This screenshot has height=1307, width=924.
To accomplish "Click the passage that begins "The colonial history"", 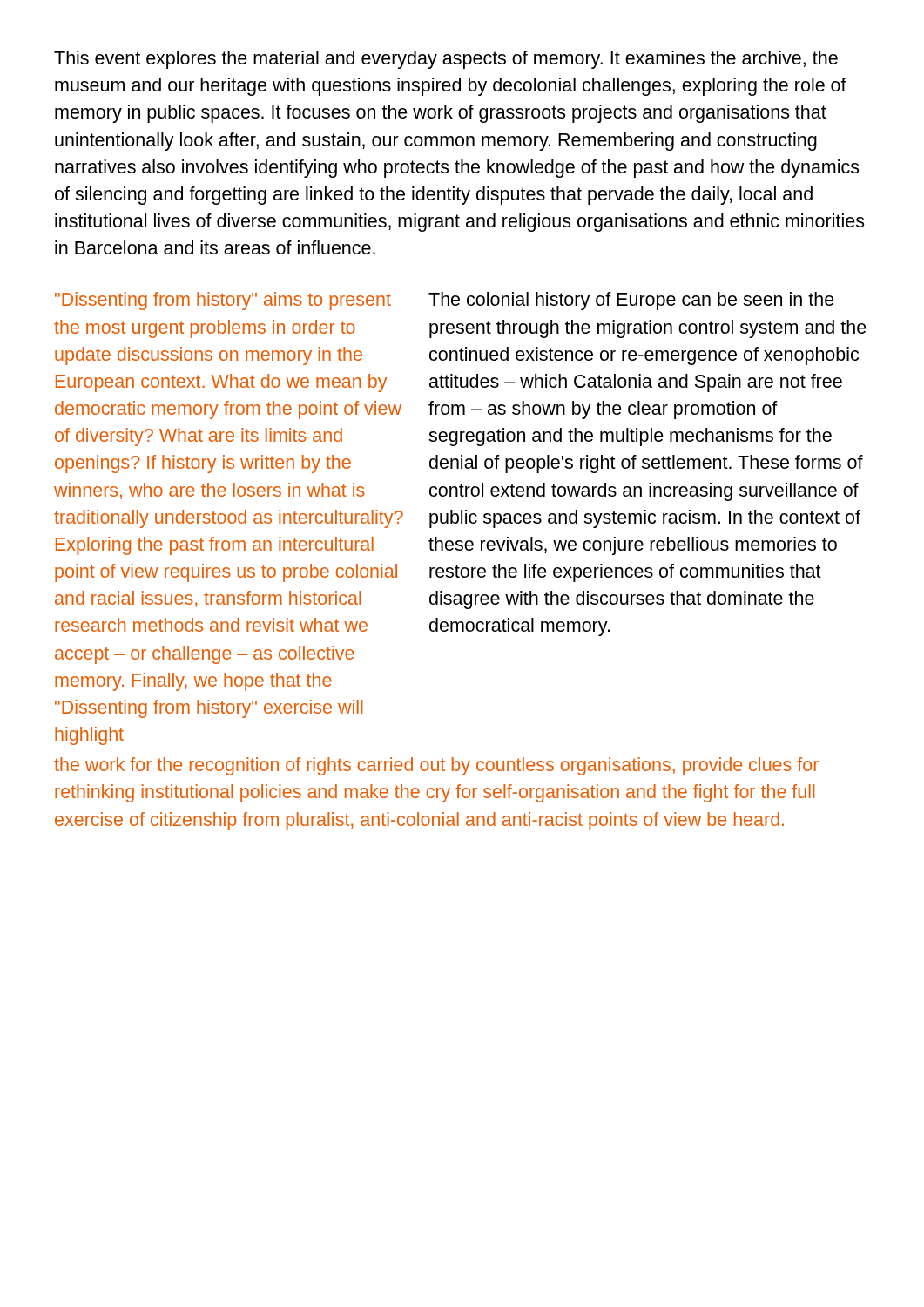I will click(x=649, y=464).
